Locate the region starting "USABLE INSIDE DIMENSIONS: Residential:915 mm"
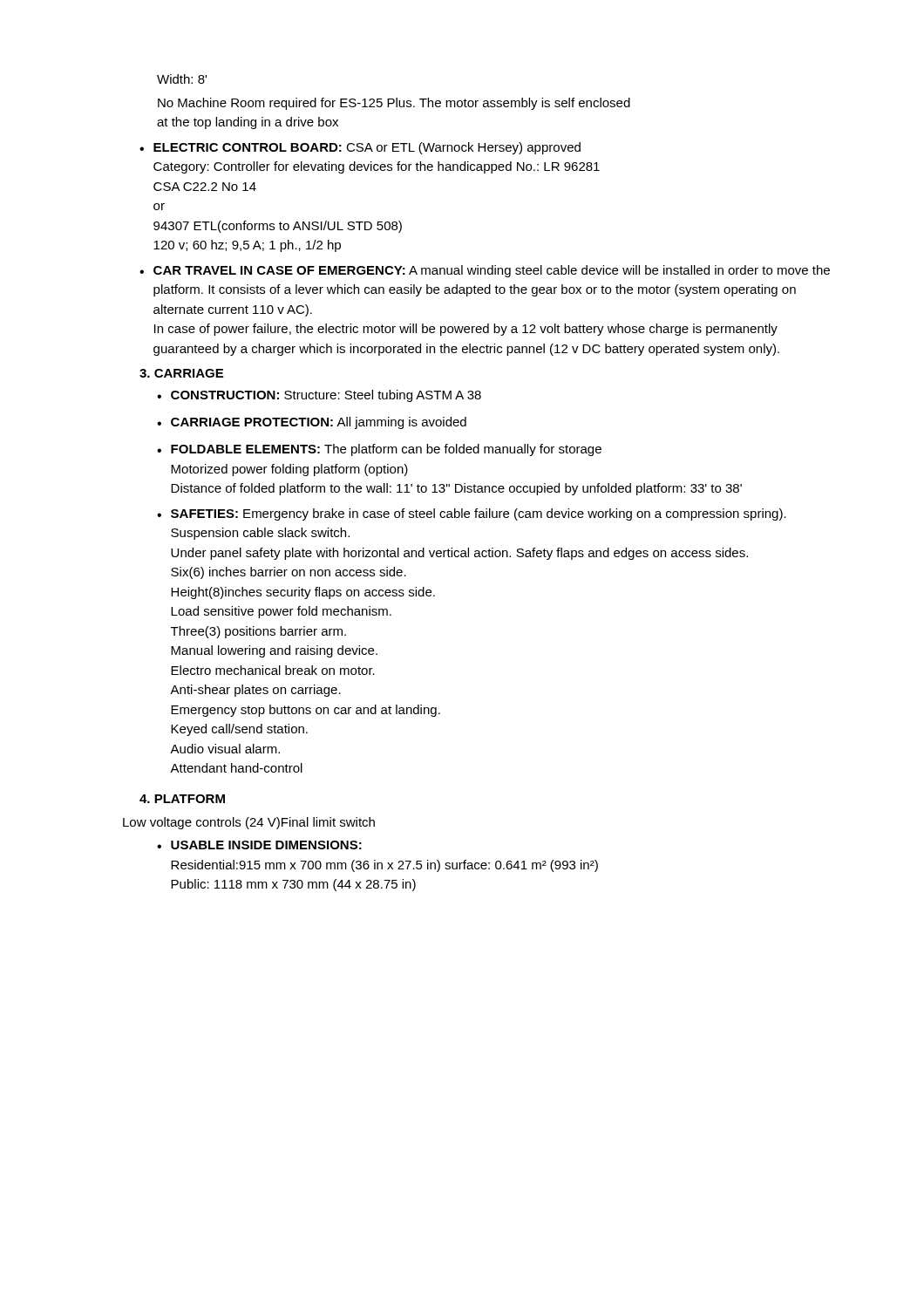Screen dimensions: 1308x924 tap(504, 865)
